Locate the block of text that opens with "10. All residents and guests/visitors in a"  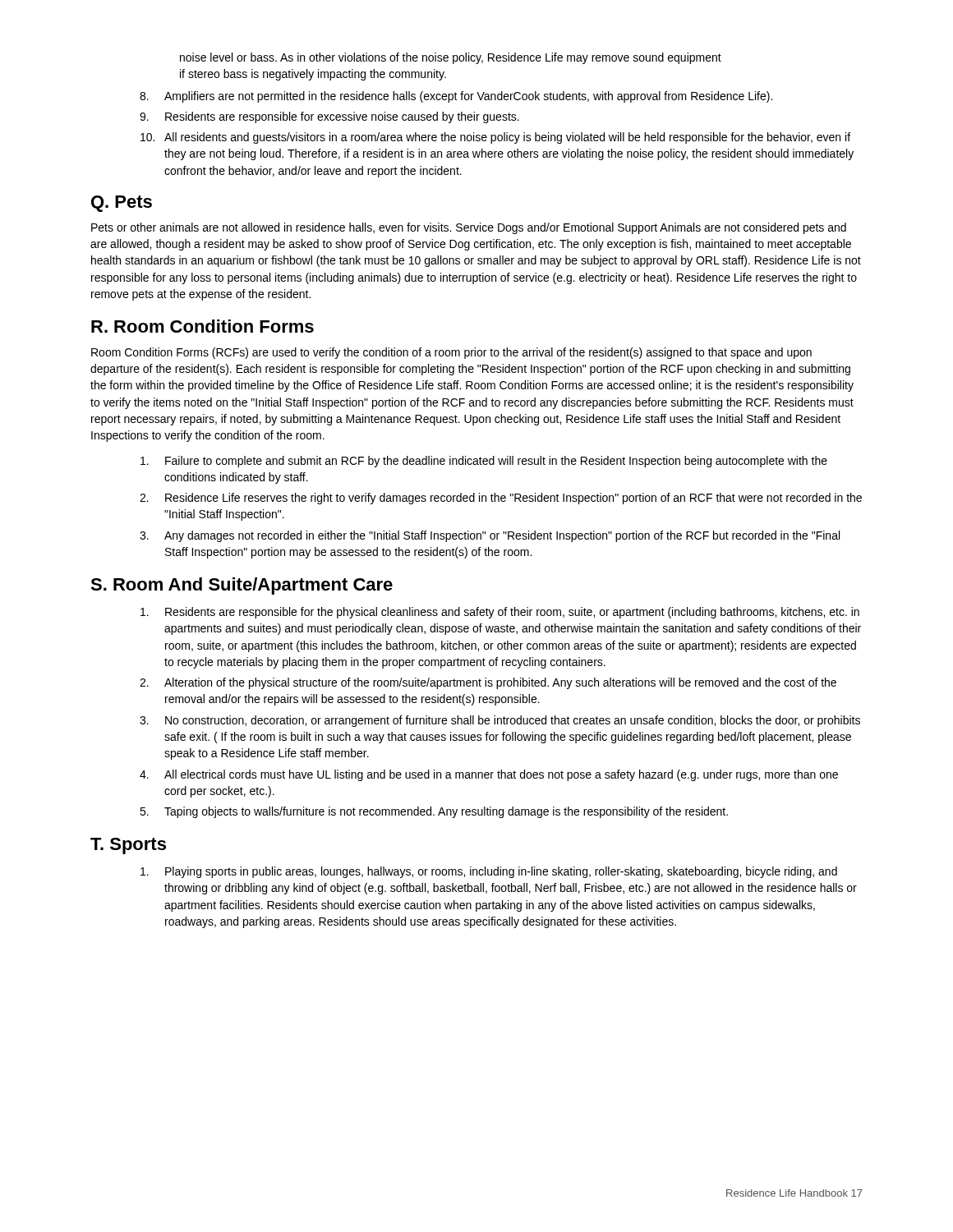point(501,154)
